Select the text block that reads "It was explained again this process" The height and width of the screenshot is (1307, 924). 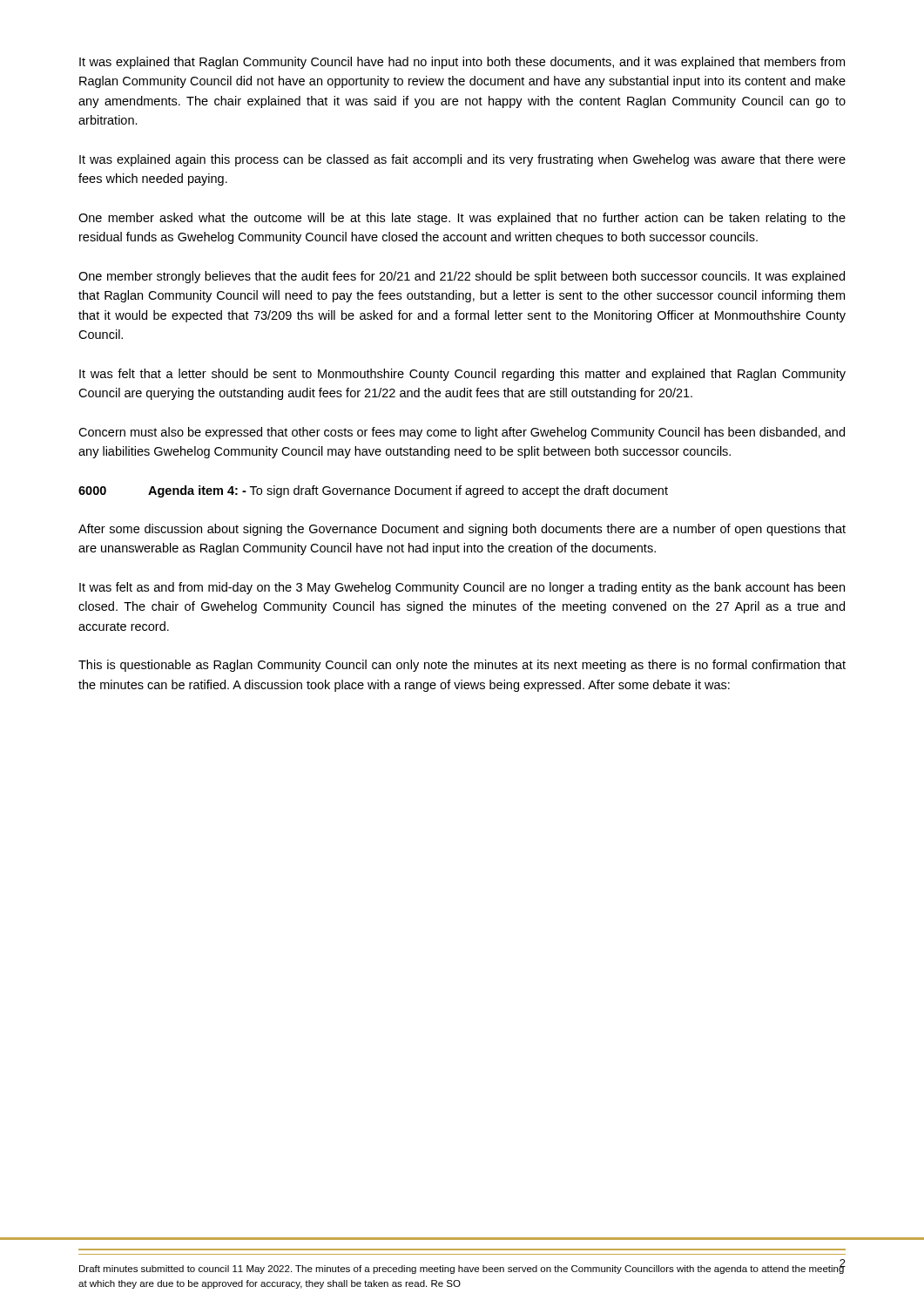[462, 169]
